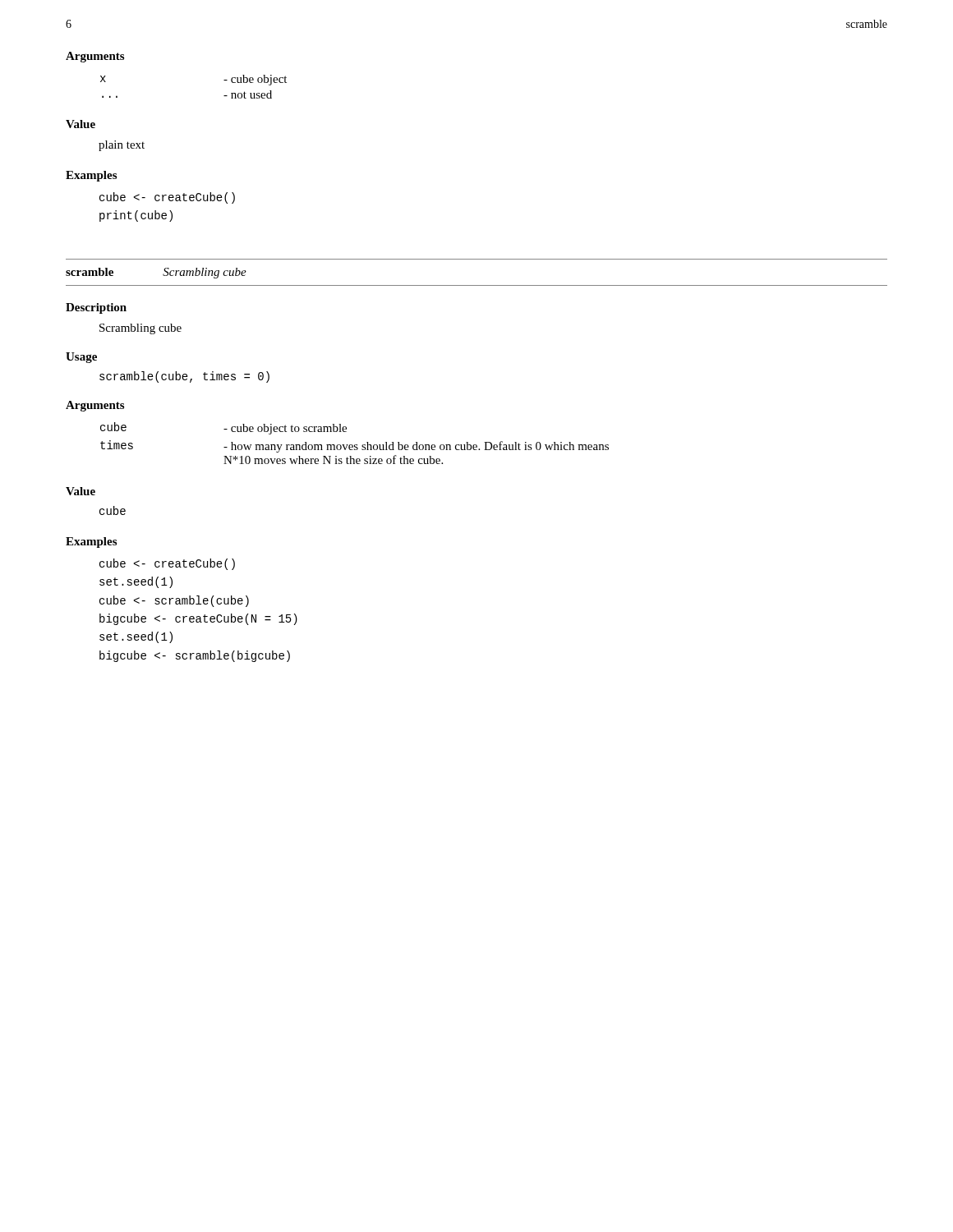This screenshot has height=1232, width=953.
Task: Point to "Scrambling cube"
Action: click(140, 328)
